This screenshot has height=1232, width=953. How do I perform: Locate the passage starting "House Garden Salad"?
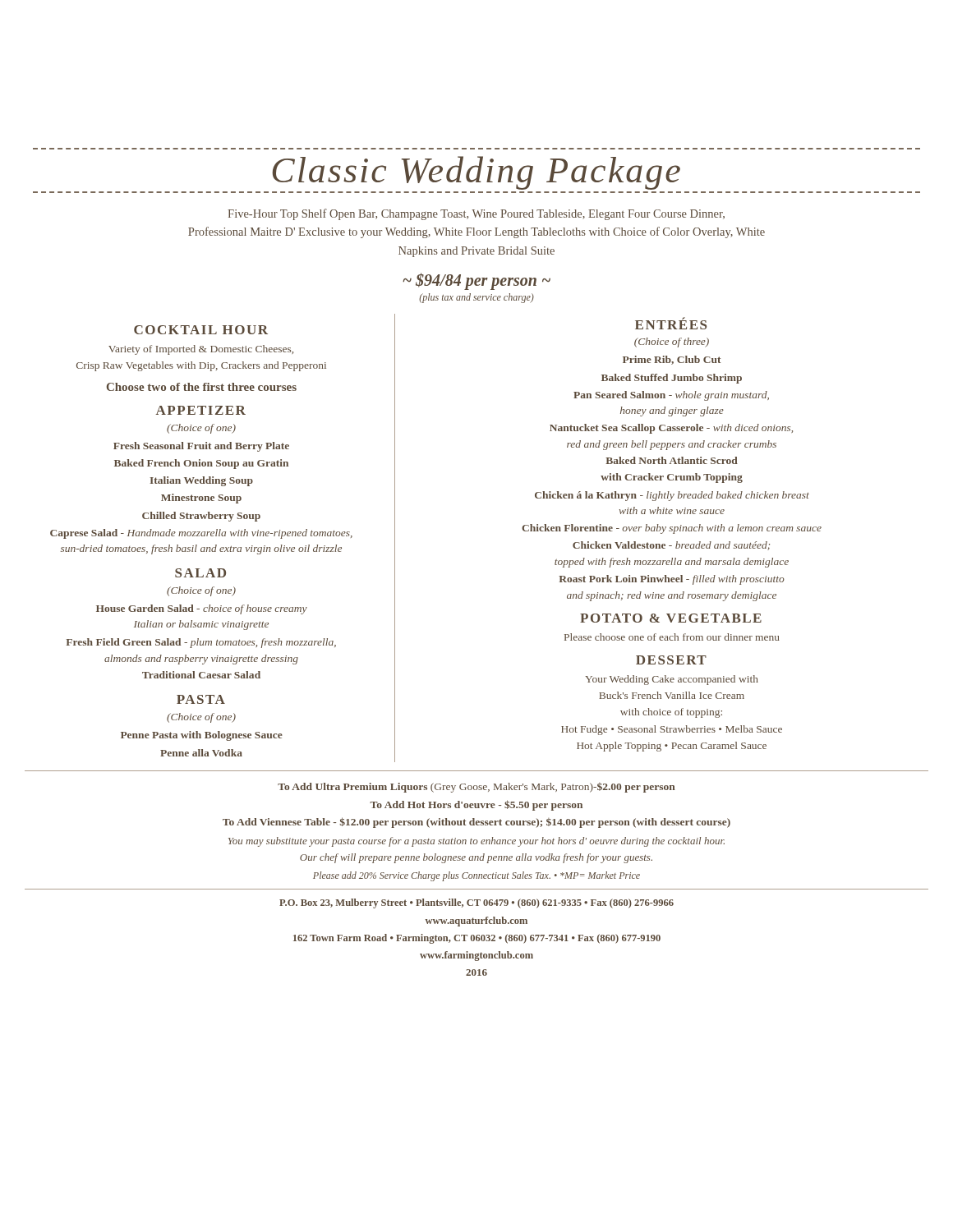point(201,616)
